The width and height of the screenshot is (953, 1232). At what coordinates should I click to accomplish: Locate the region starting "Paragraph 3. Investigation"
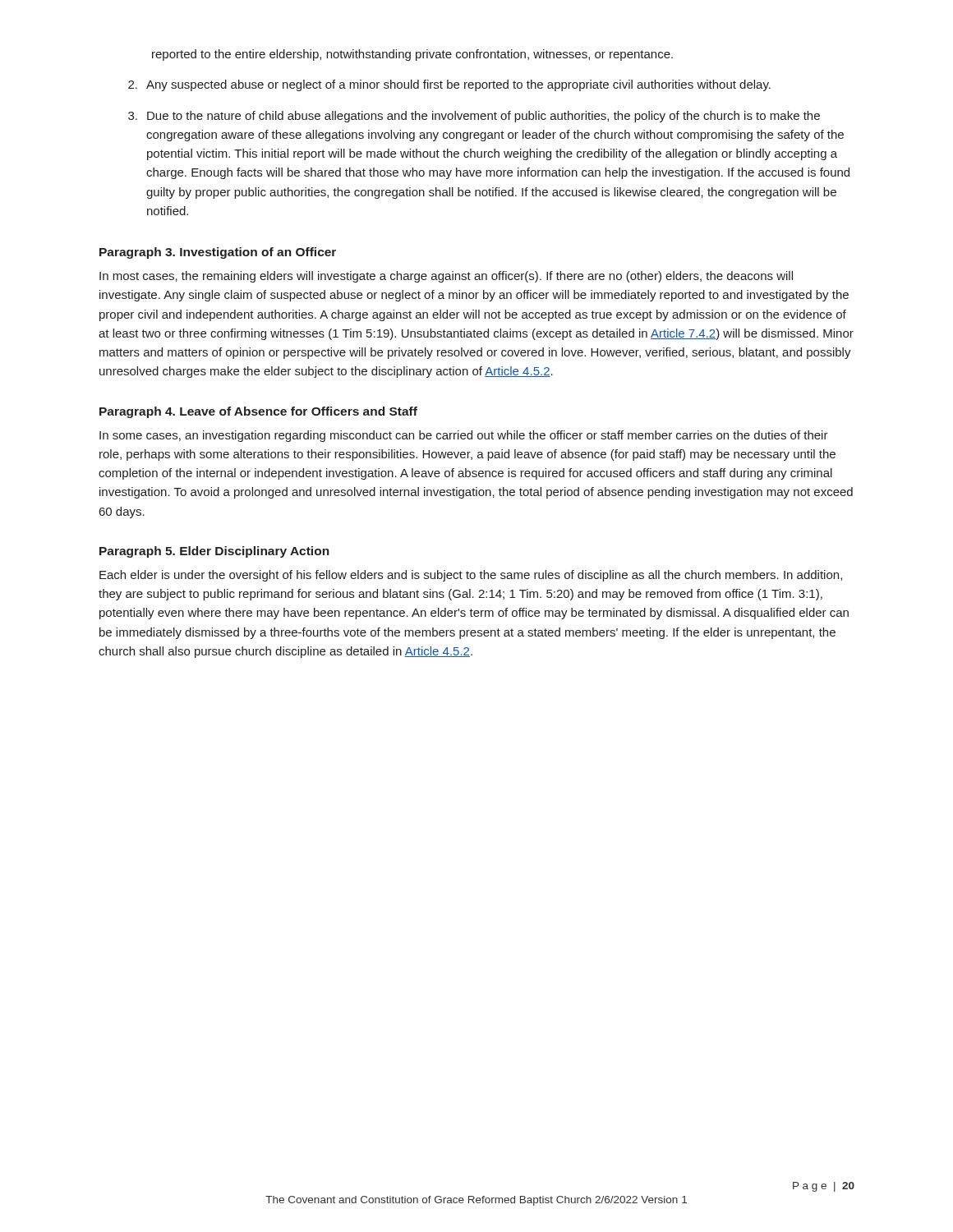point(217,252)
